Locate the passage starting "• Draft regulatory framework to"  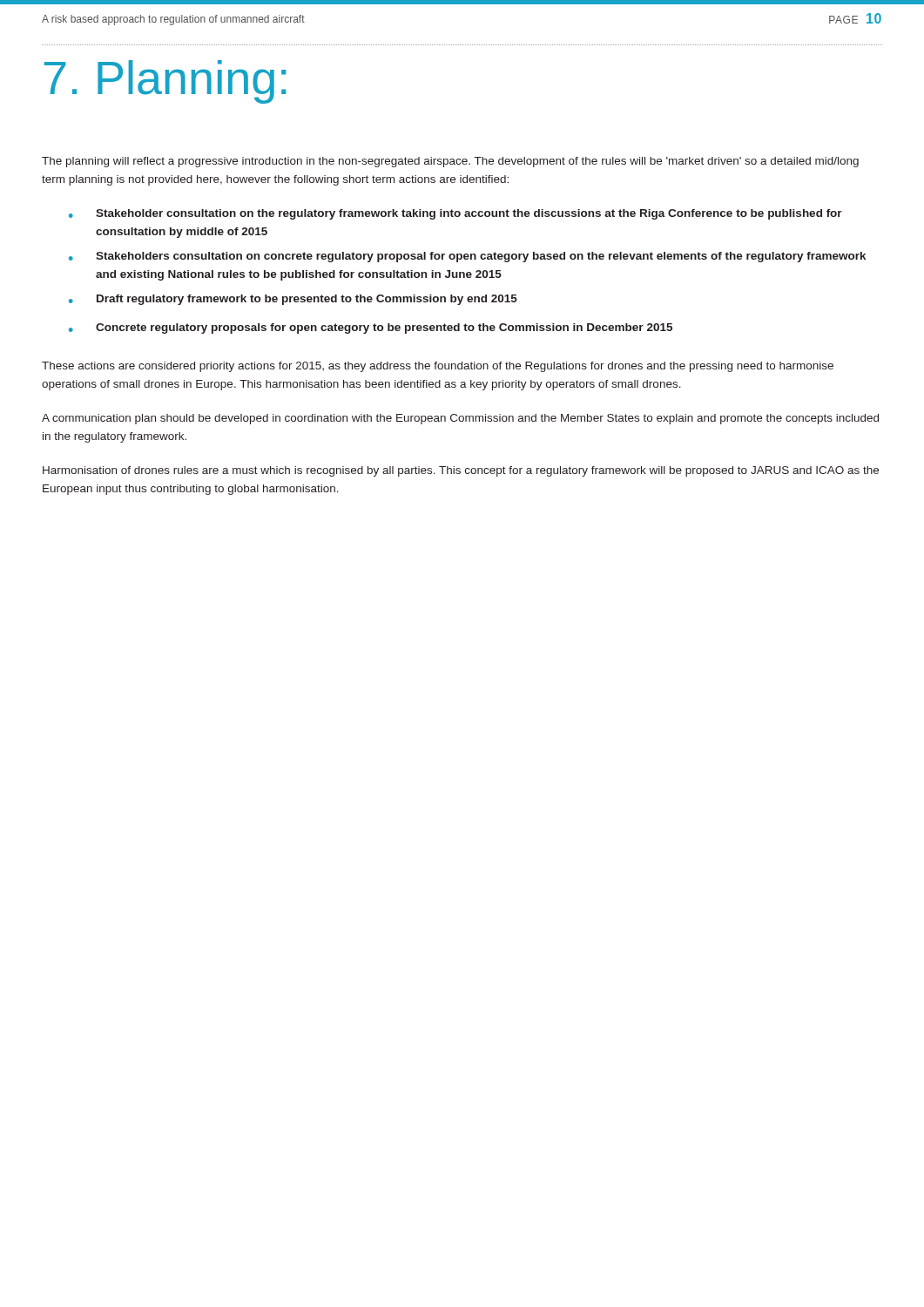click(475, 301)
